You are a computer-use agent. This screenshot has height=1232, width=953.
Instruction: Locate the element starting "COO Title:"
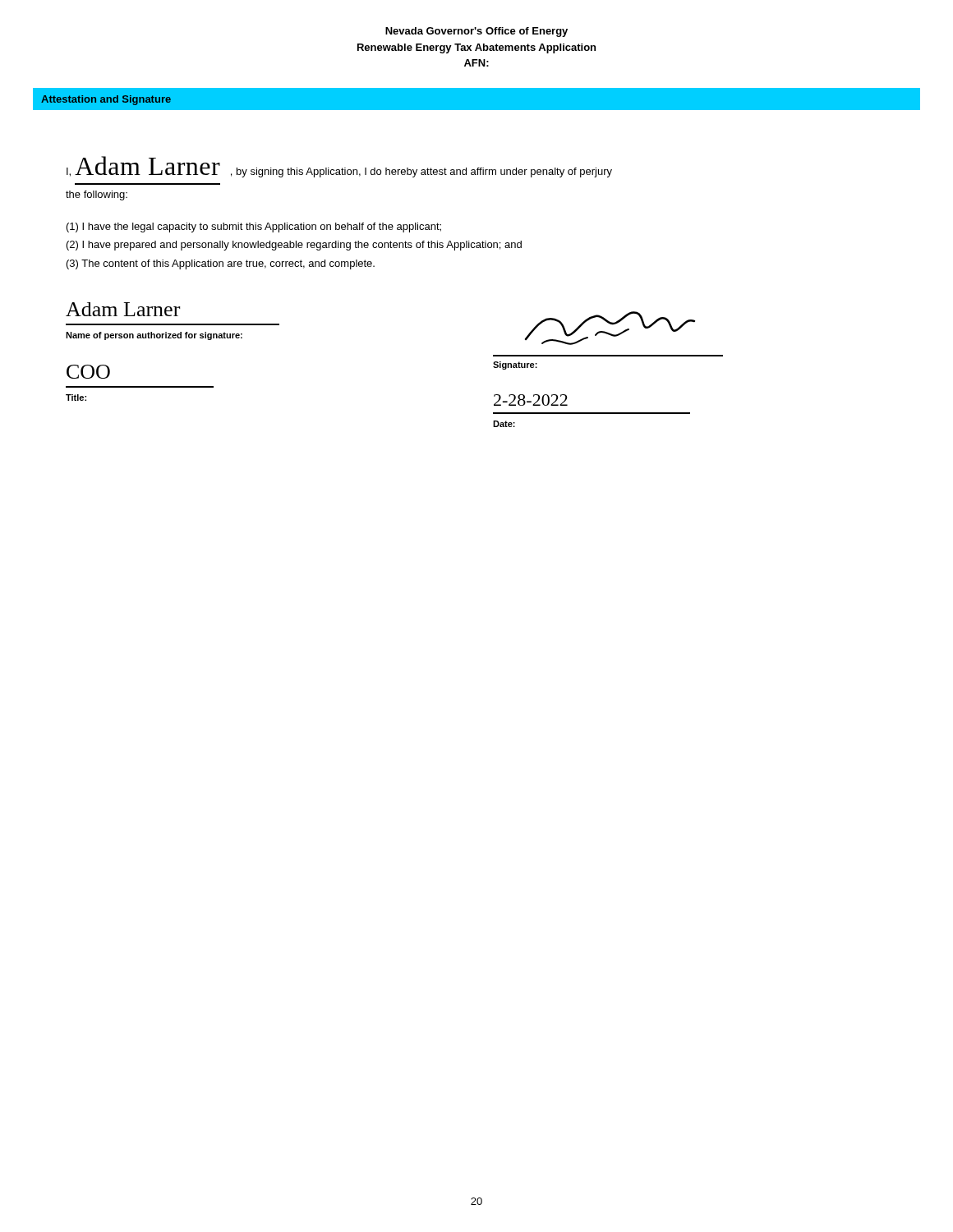140,383
